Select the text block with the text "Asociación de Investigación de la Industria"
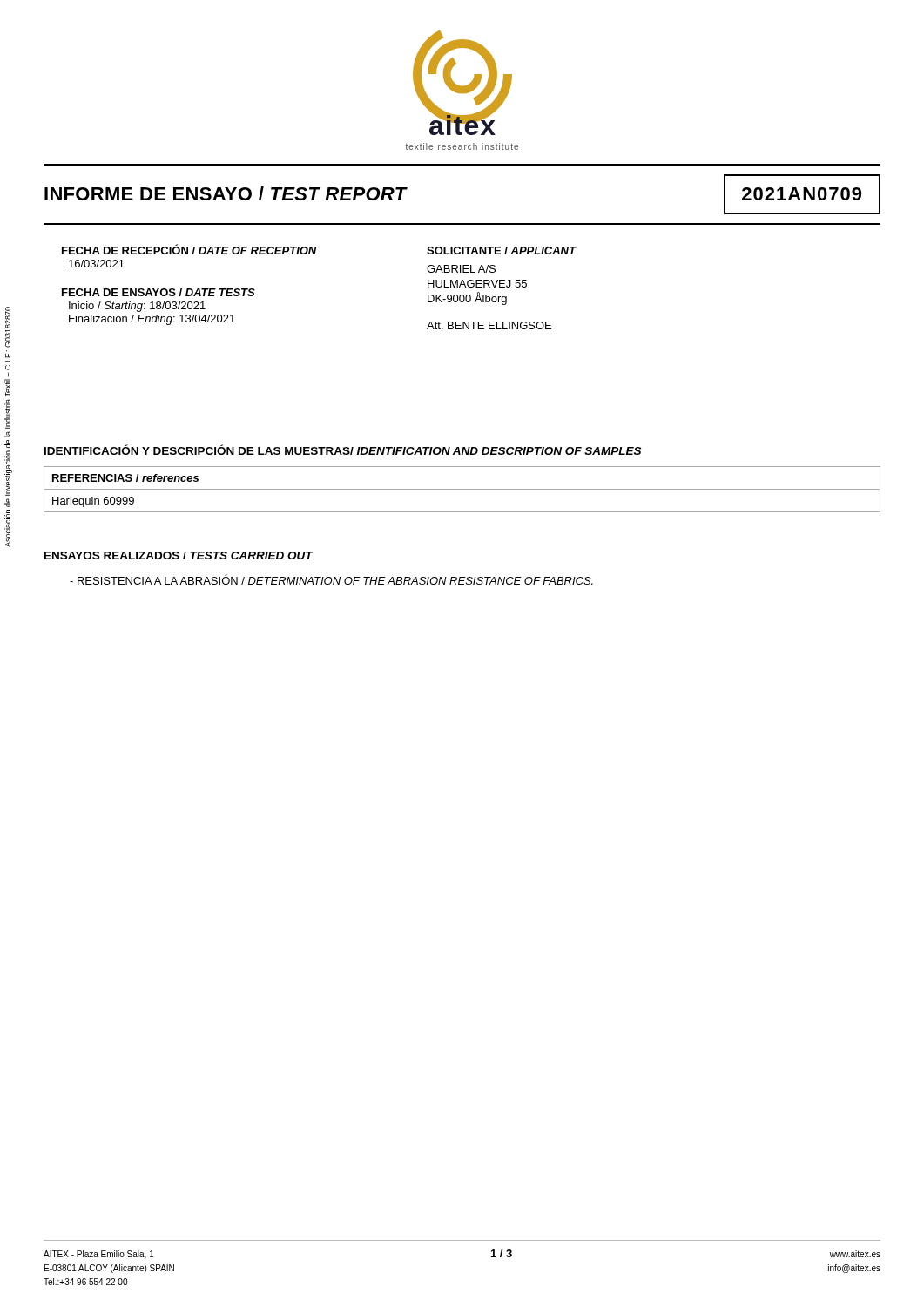This screenshot has height=1307, width=924. (8, 427)
